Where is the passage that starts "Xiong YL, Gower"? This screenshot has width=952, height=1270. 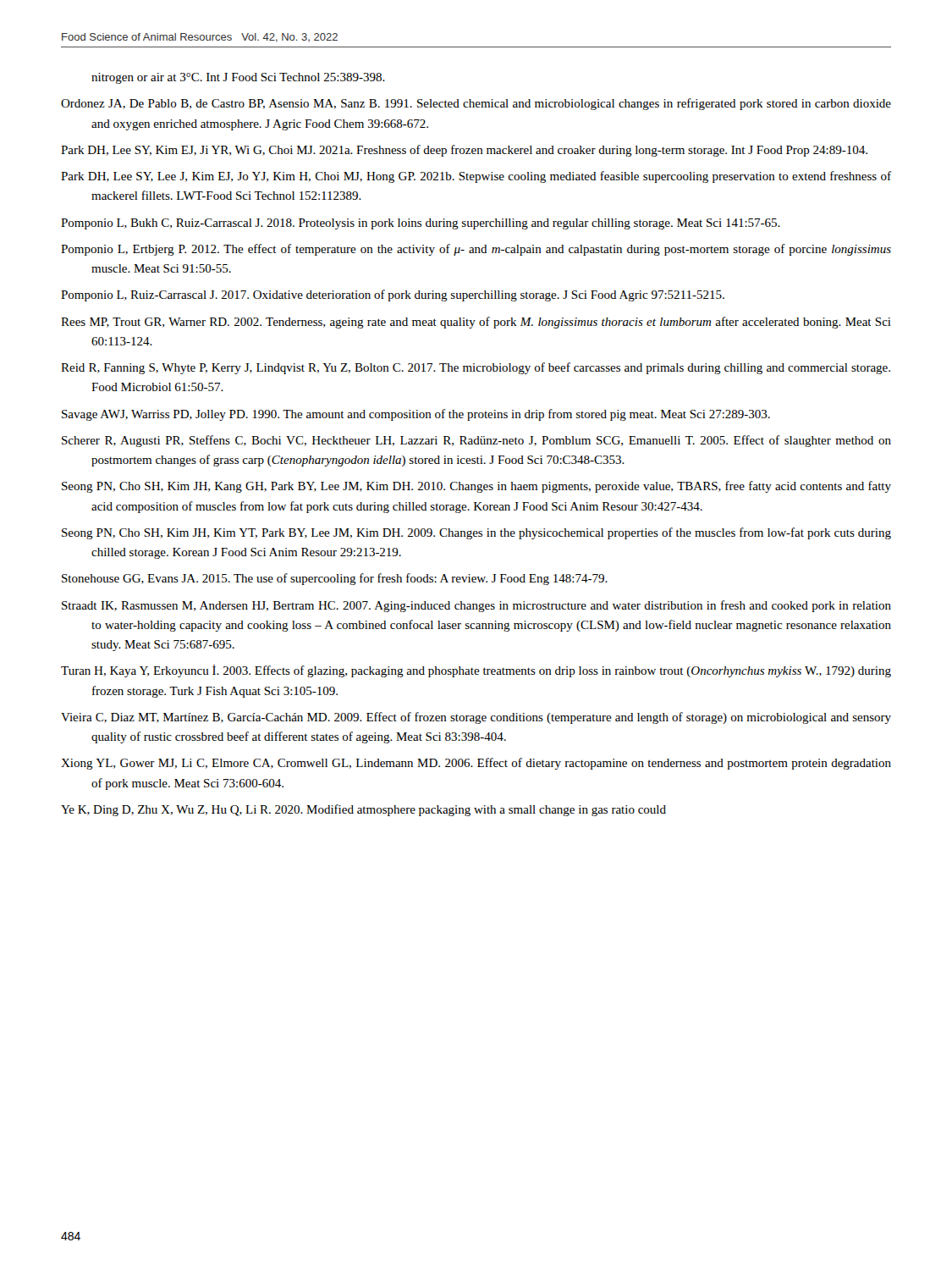[476, 773]
